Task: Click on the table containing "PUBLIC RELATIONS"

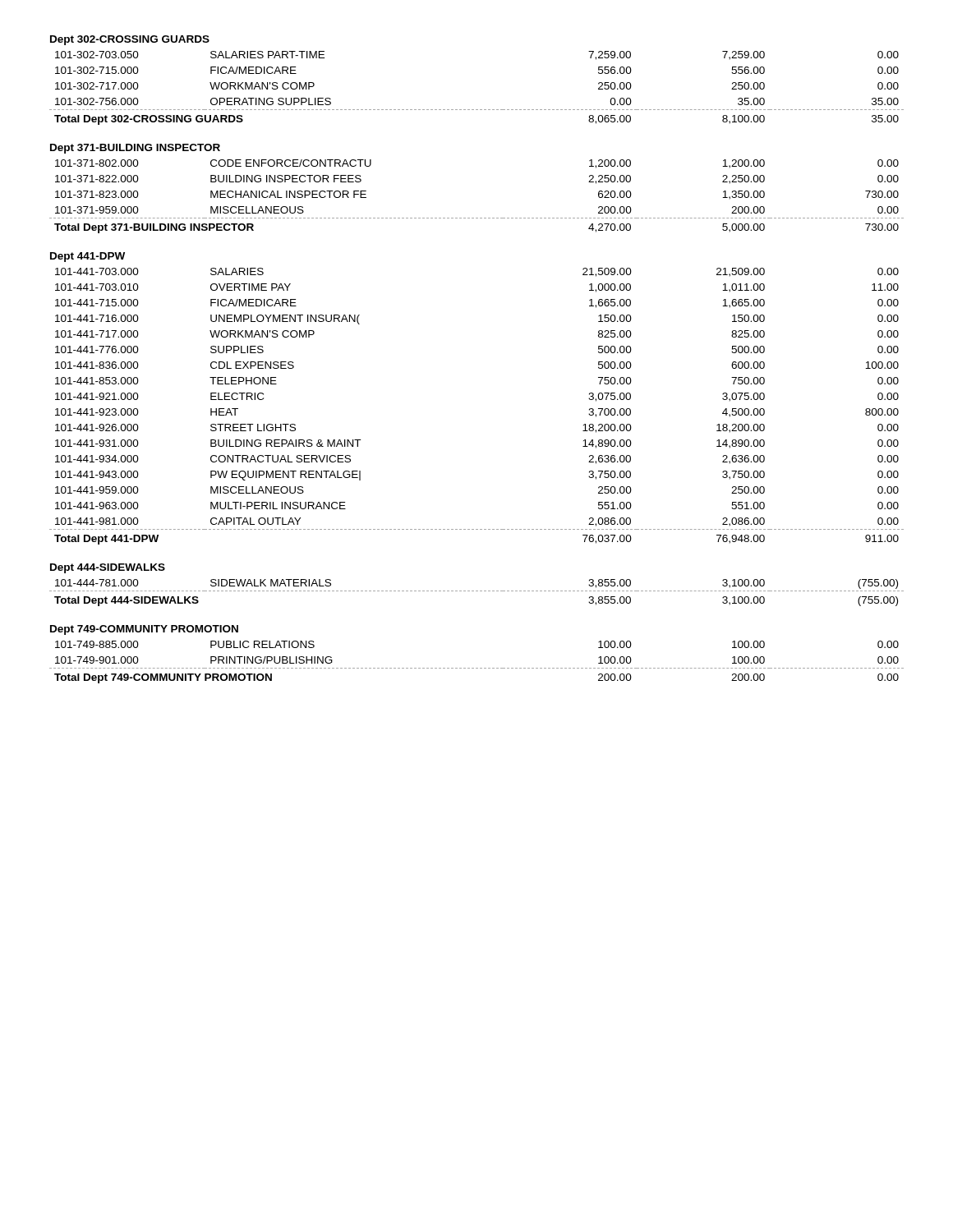Action: [476, 661]
